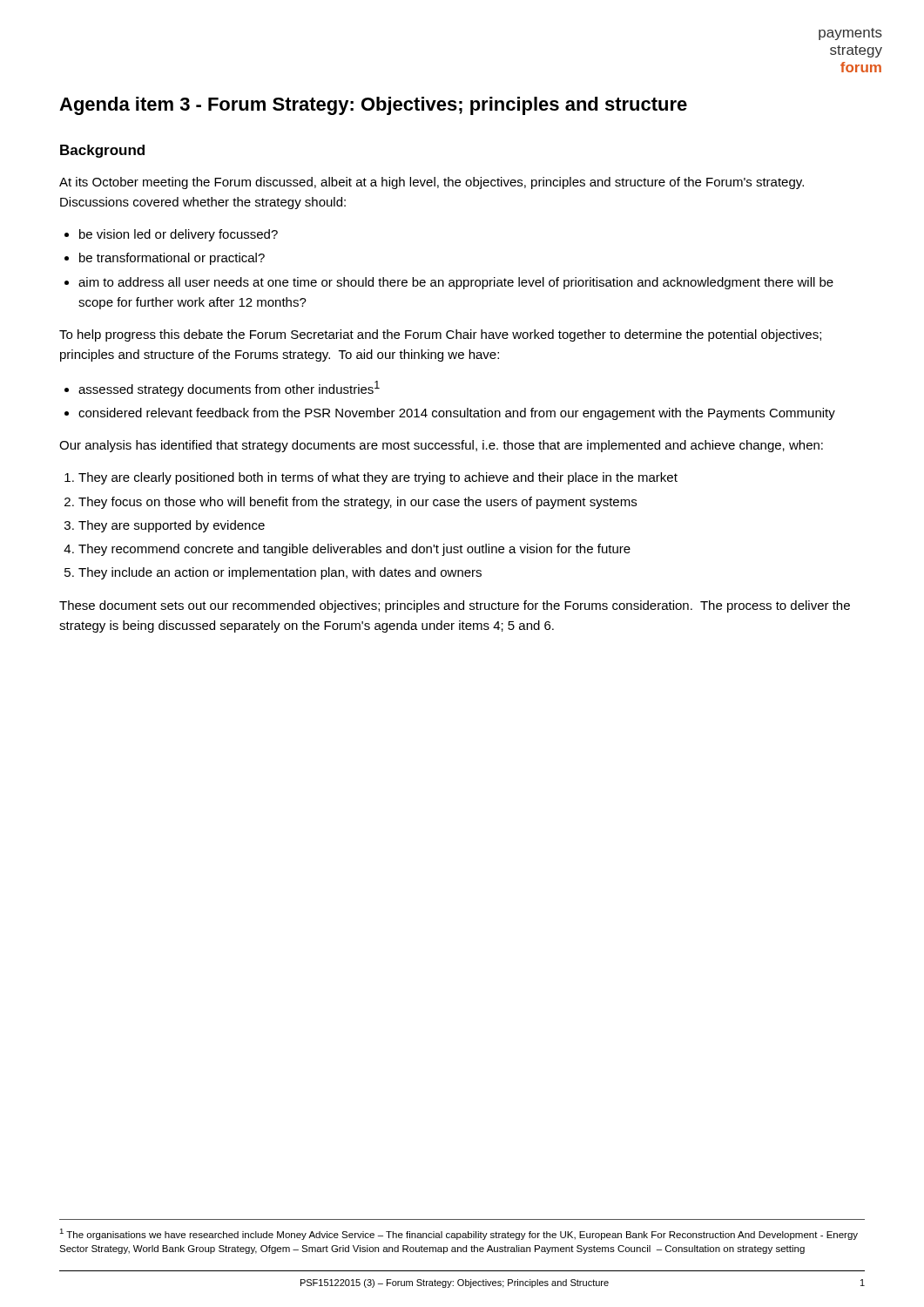Find the passage starting "considered relevant feedback from the PSR"
This screenshot has height=1307, width=924.
point(457,413)
